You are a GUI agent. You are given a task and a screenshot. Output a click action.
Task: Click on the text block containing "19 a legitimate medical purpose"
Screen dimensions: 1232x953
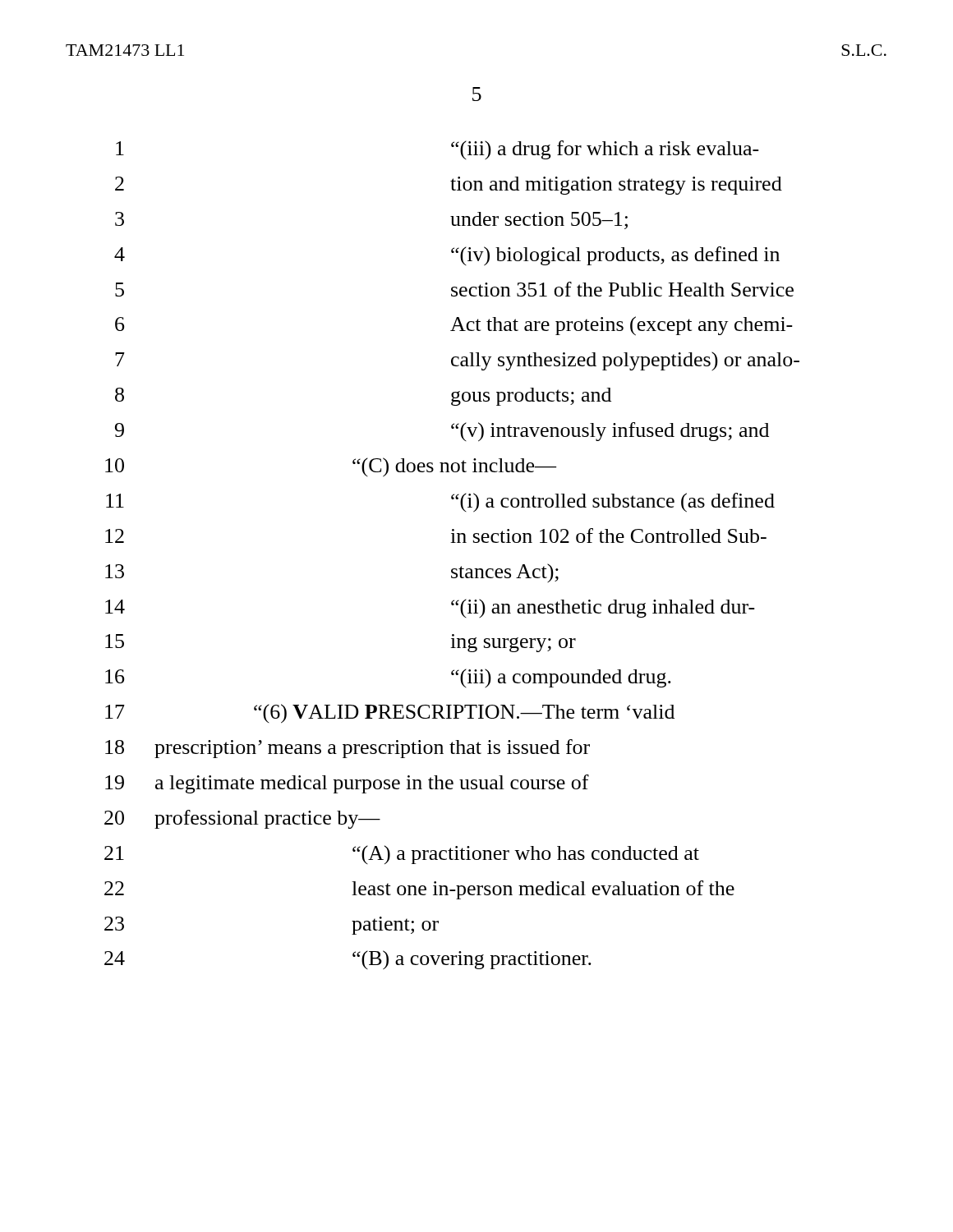476,783
